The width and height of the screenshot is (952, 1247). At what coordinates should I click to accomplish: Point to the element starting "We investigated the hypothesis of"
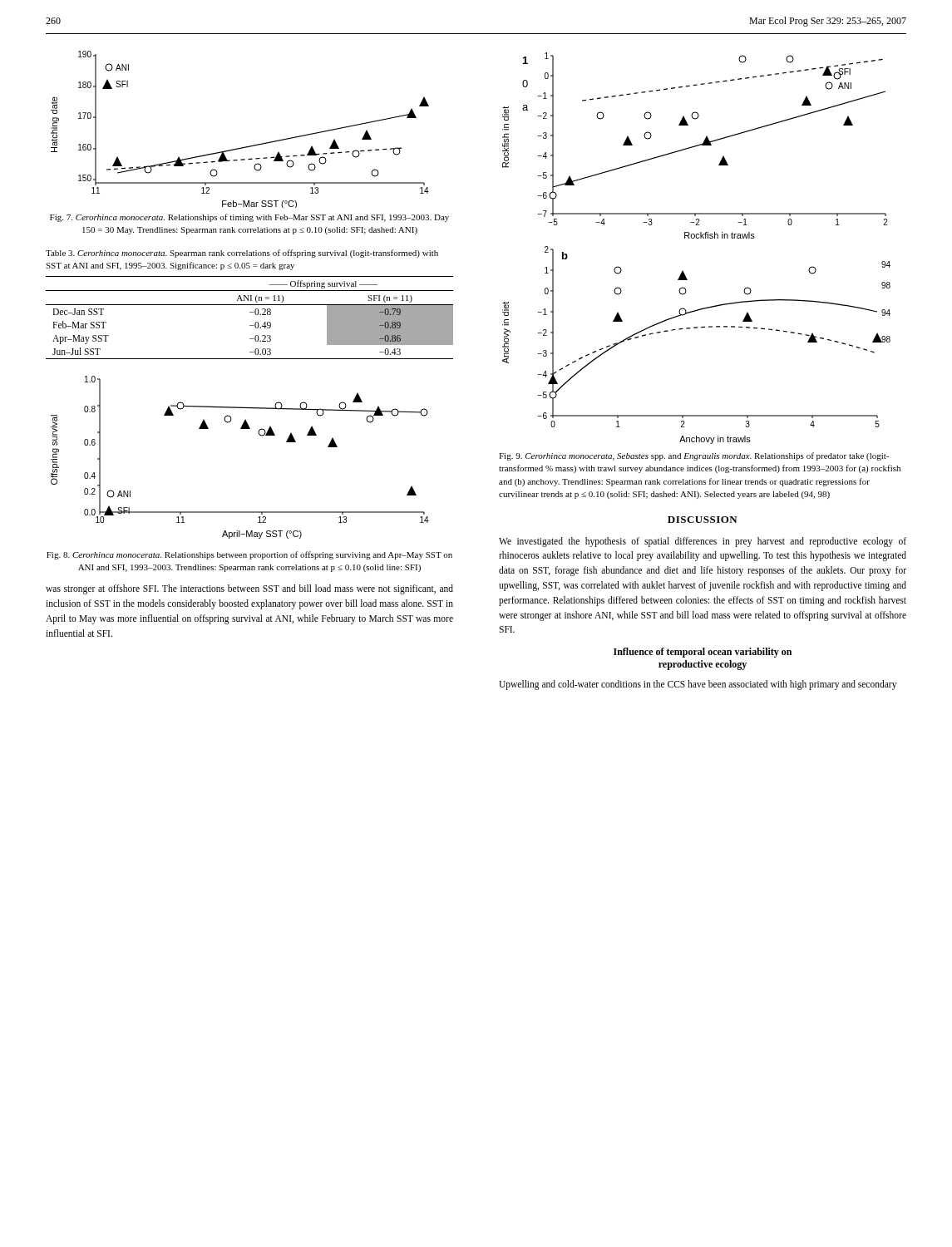[703, 585]
